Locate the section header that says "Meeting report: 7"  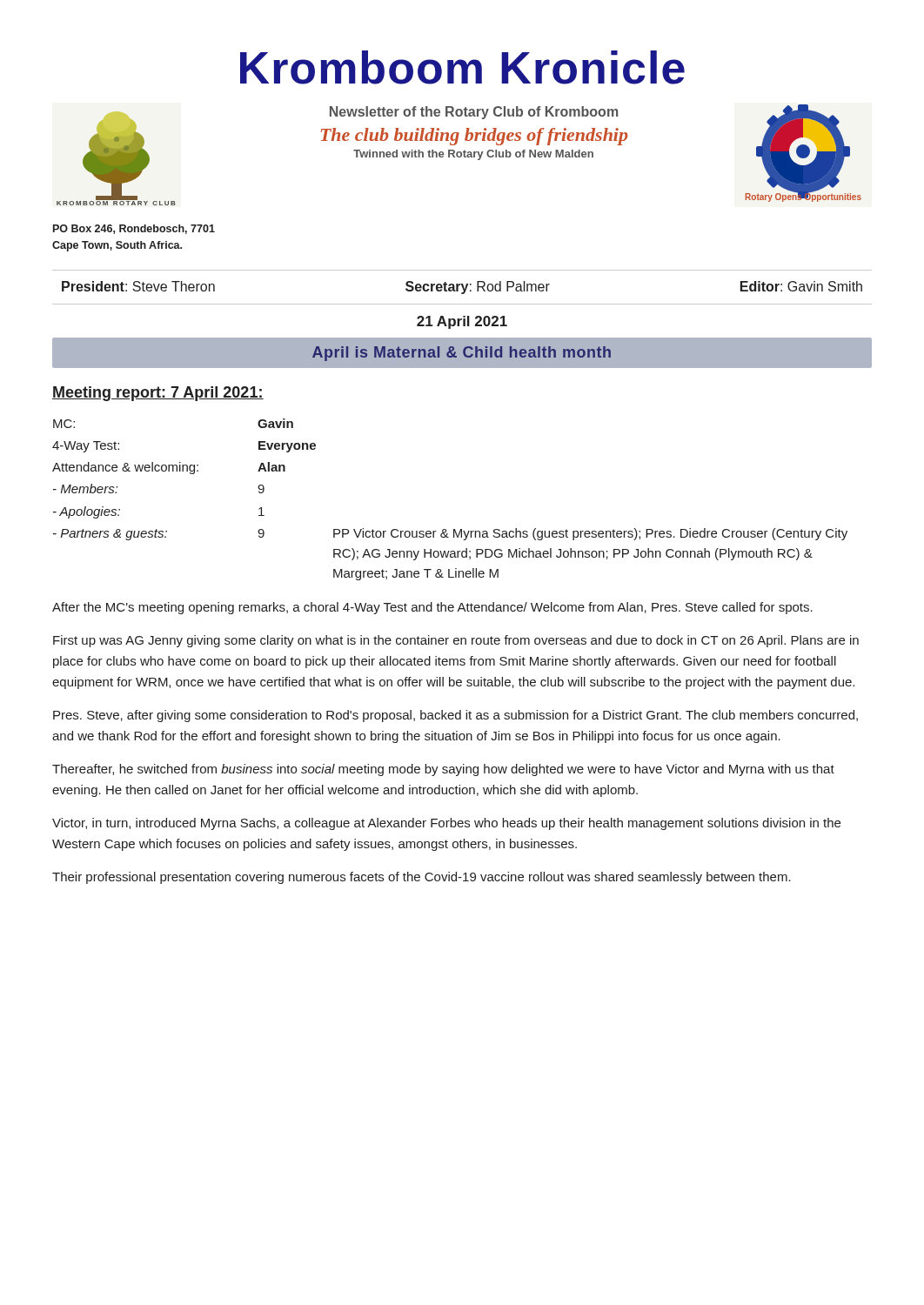[158, 392]
